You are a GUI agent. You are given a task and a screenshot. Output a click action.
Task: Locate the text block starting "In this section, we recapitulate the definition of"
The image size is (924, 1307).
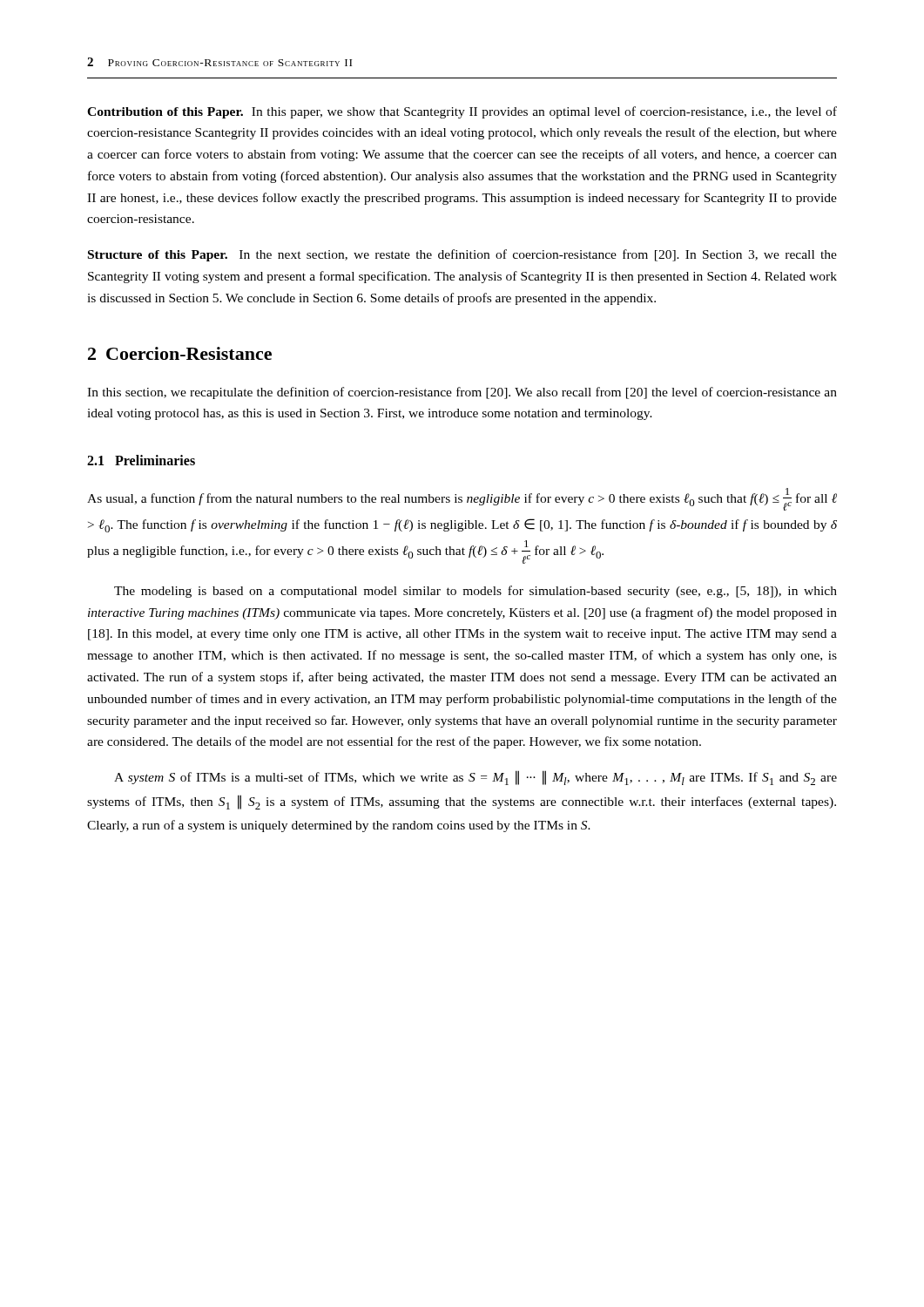[x=462, y=403]
